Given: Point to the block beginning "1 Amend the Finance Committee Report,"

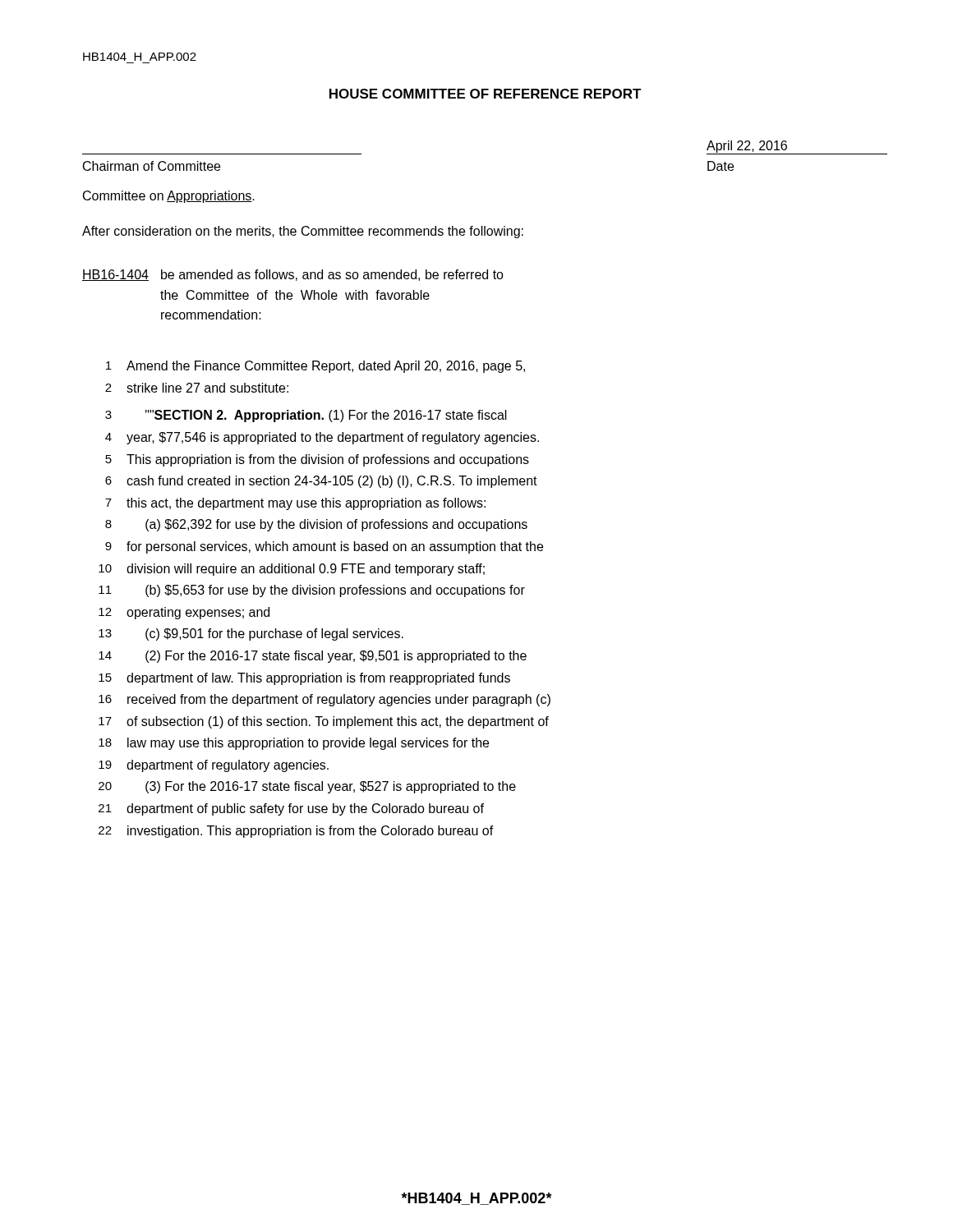Looking at the screenshot, I should tap(485, 366).
